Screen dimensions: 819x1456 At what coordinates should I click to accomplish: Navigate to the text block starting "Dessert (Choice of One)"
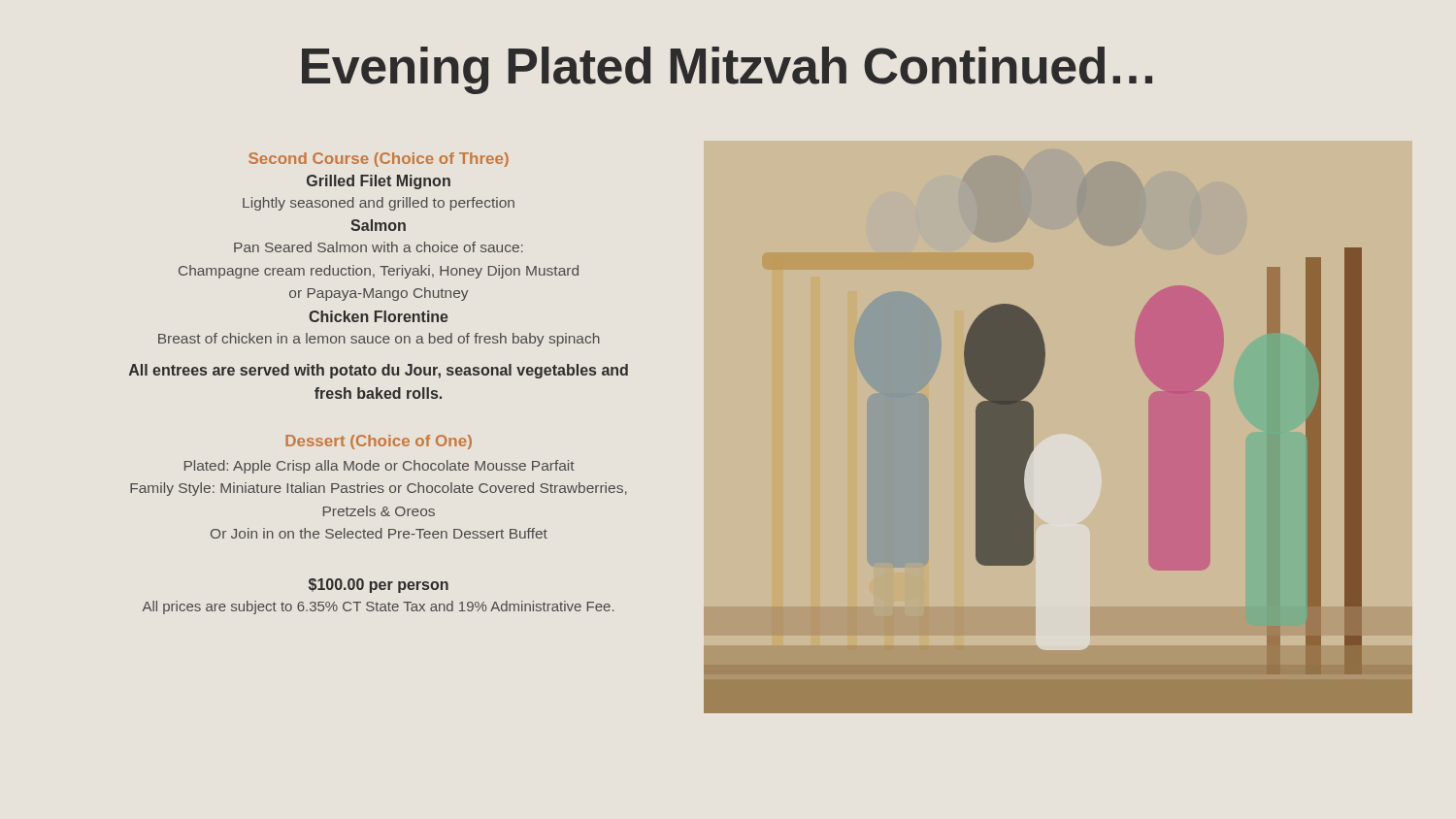coord(379,441)
